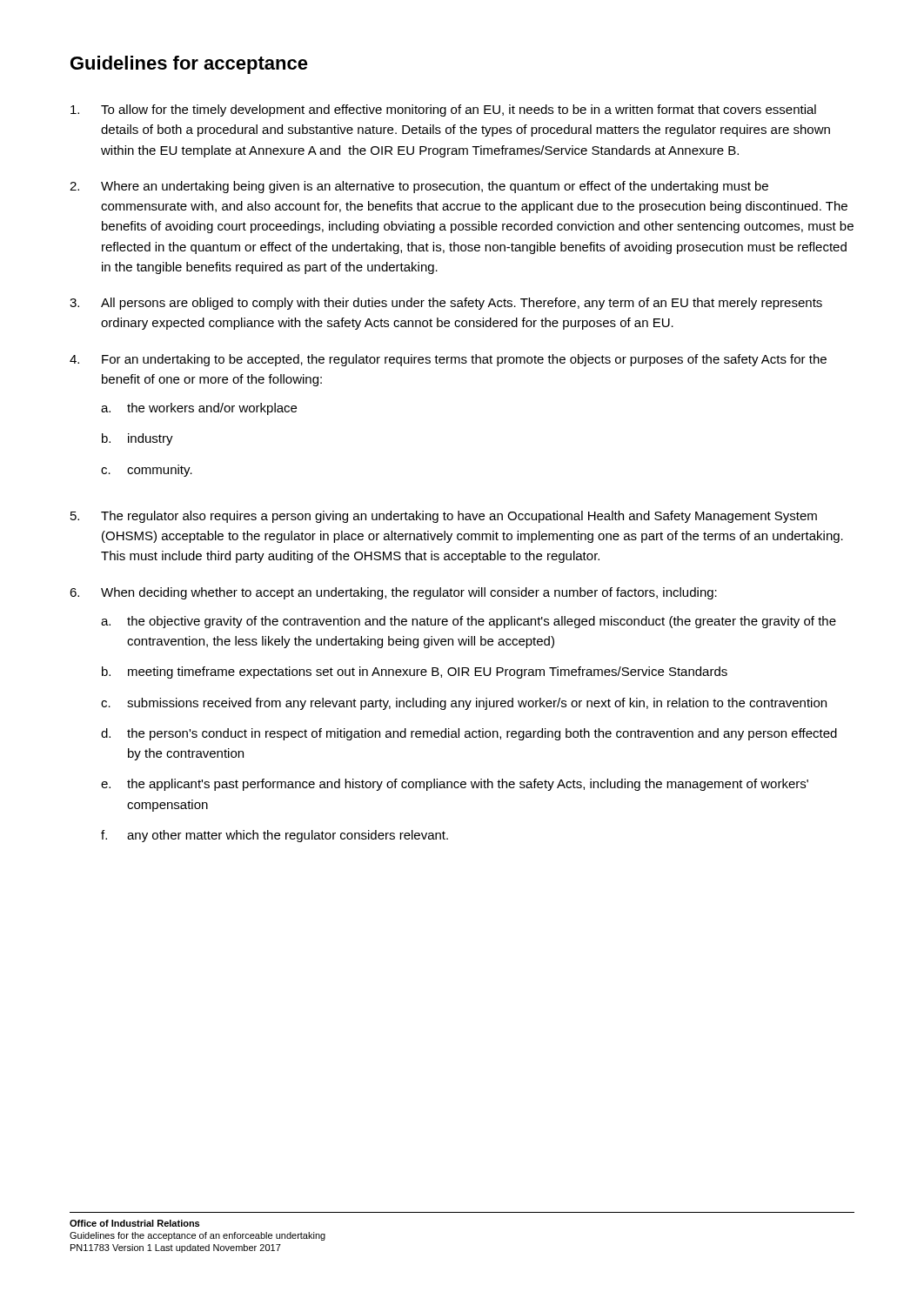Navigate to the element starting "b. industry"
The height and width of the screenshot is (1305, 924).
point(137,439)
